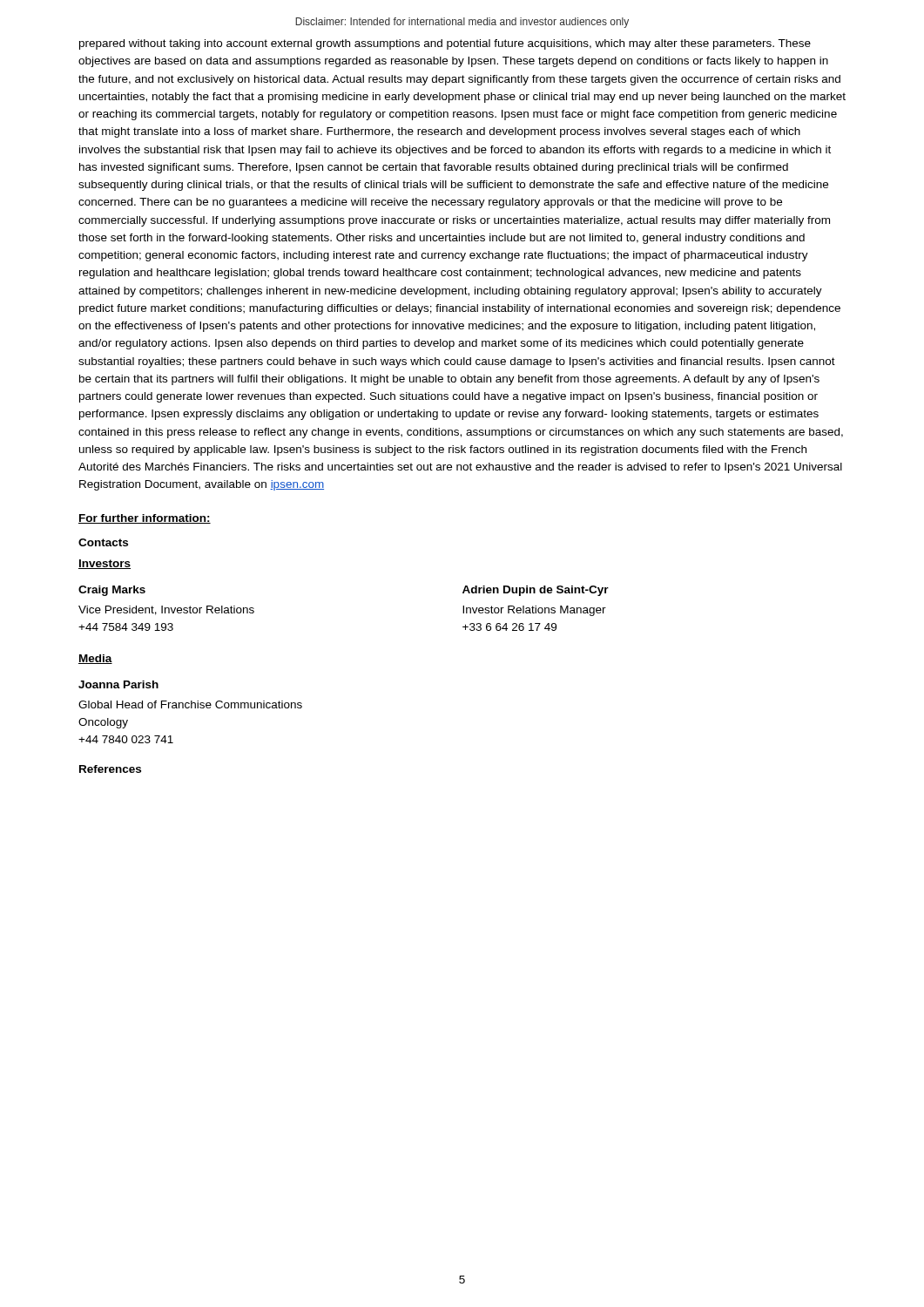Find the block starting "Joanna Parish Global Head of Franchise Communications Oncology"
The width and height of the screenshot is (924, 1307).
click(x=118, y=684)
